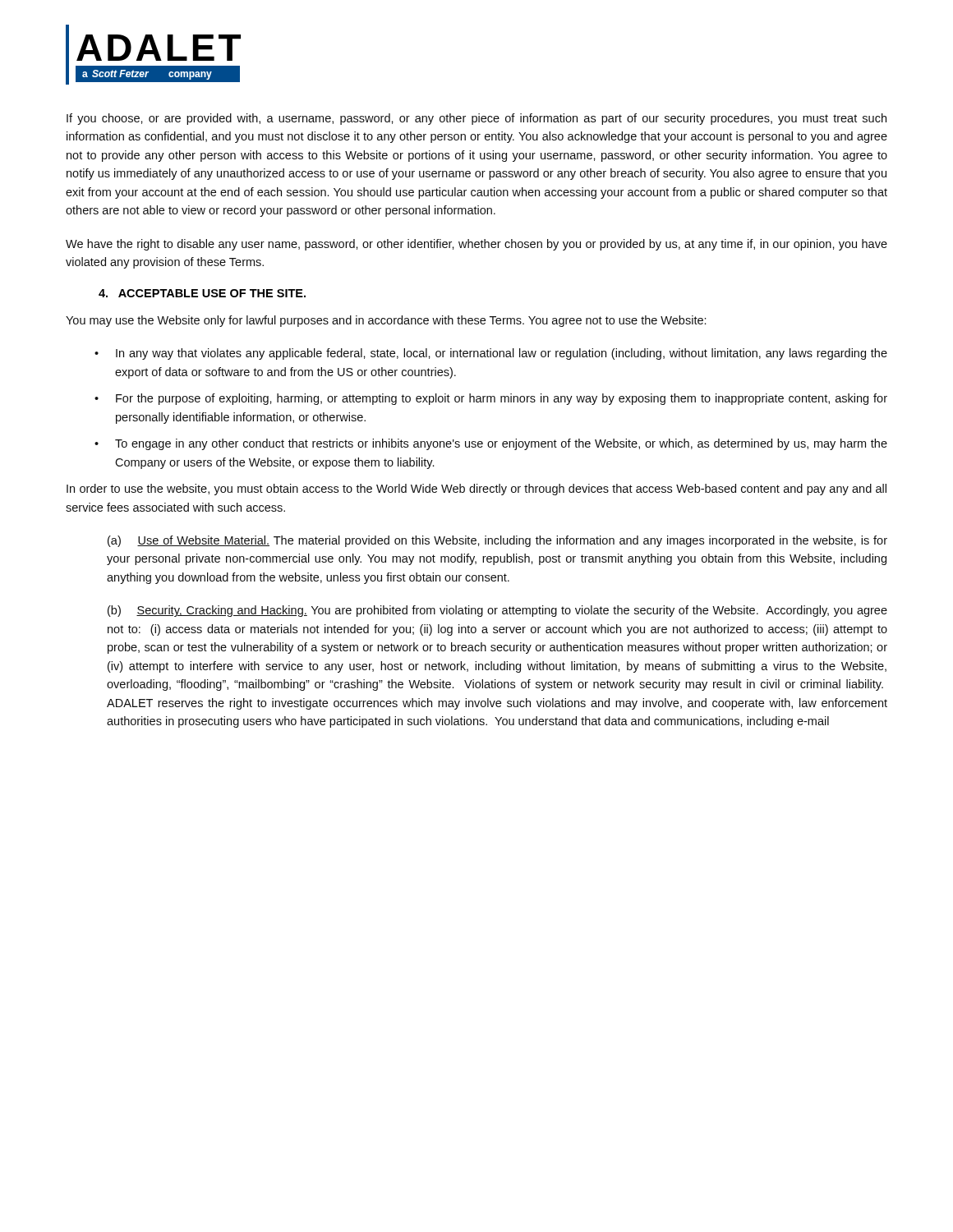This screenshot has height=1232, width=953.
Task: Locate the logo
Action: tap(476, 55)
